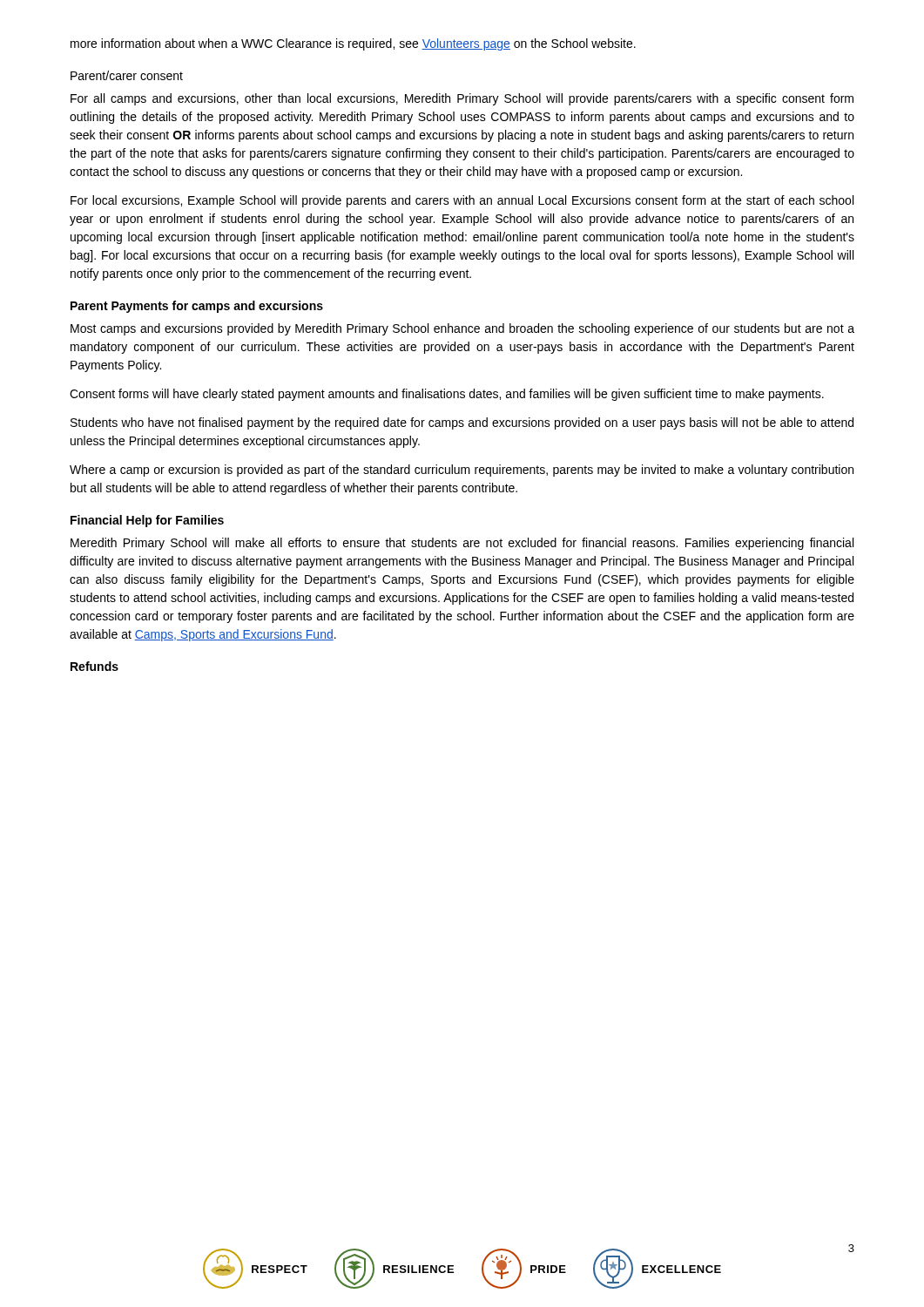
Task: Find the illustration
Action: pyautogui.click(x=462, y=1269)
